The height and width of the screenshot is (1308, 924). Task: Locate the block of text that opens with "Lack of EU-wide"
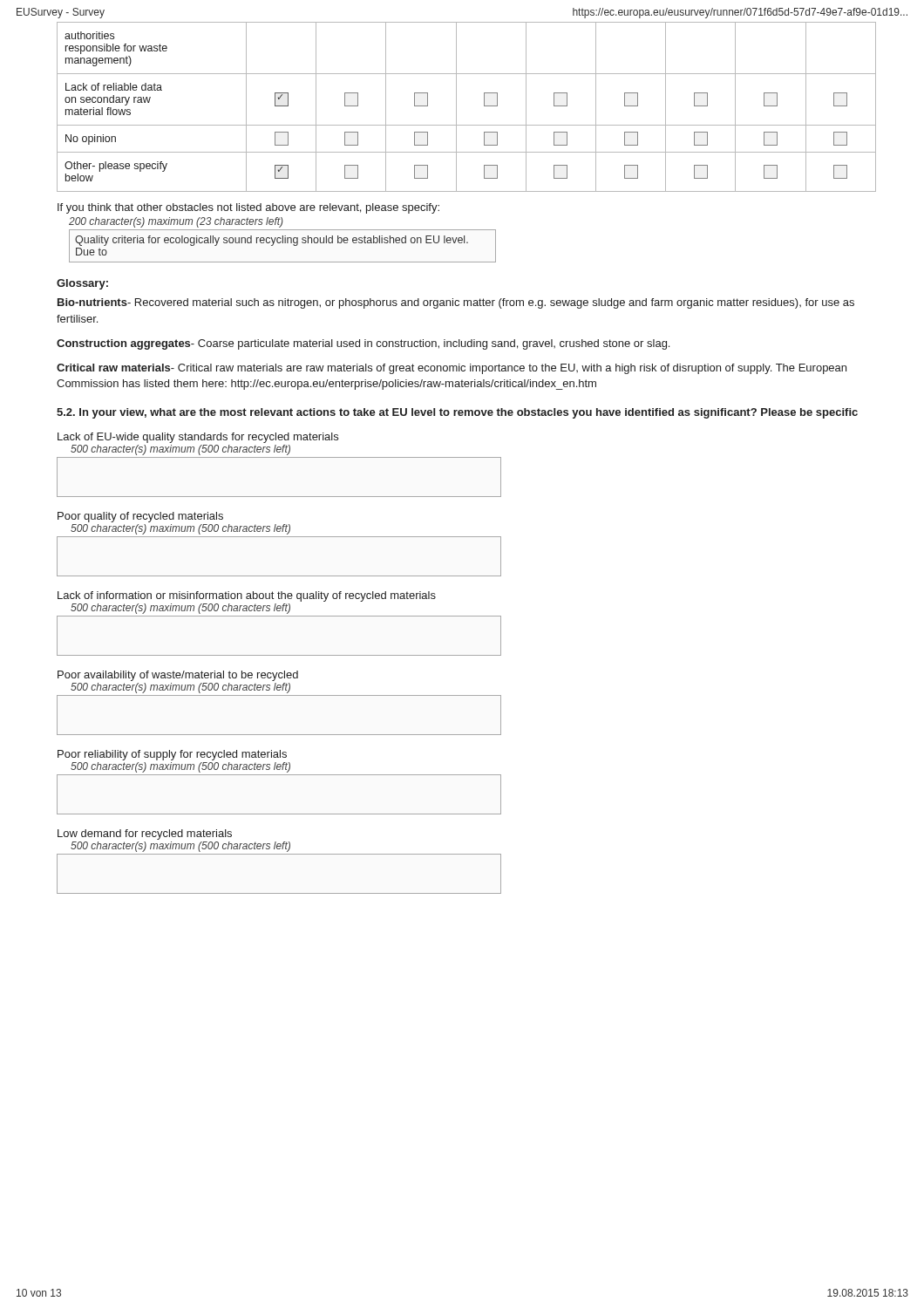pos(198,436)
